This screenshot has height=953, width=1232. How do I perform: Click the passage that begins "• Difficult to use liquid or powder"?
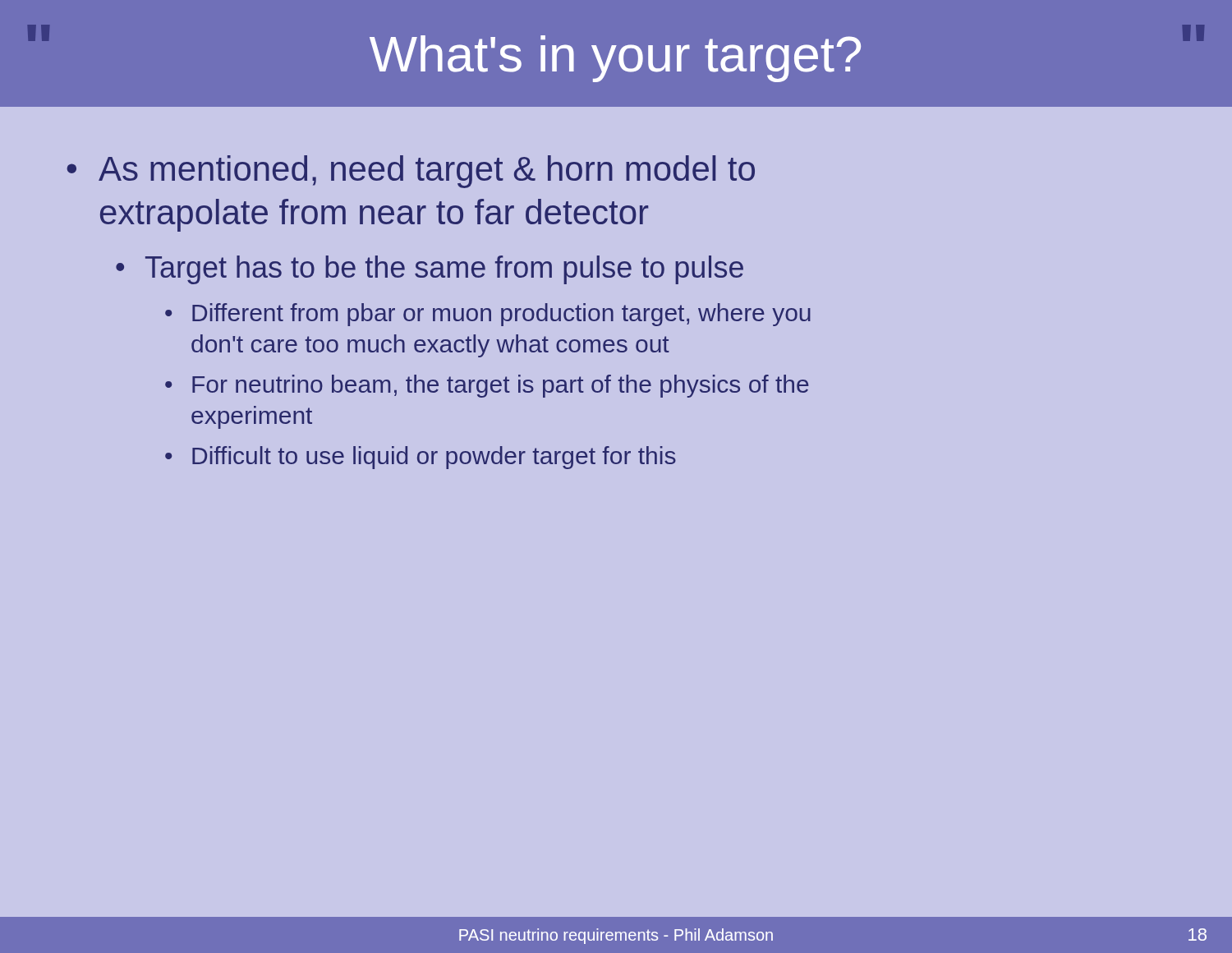pos(665,456)
